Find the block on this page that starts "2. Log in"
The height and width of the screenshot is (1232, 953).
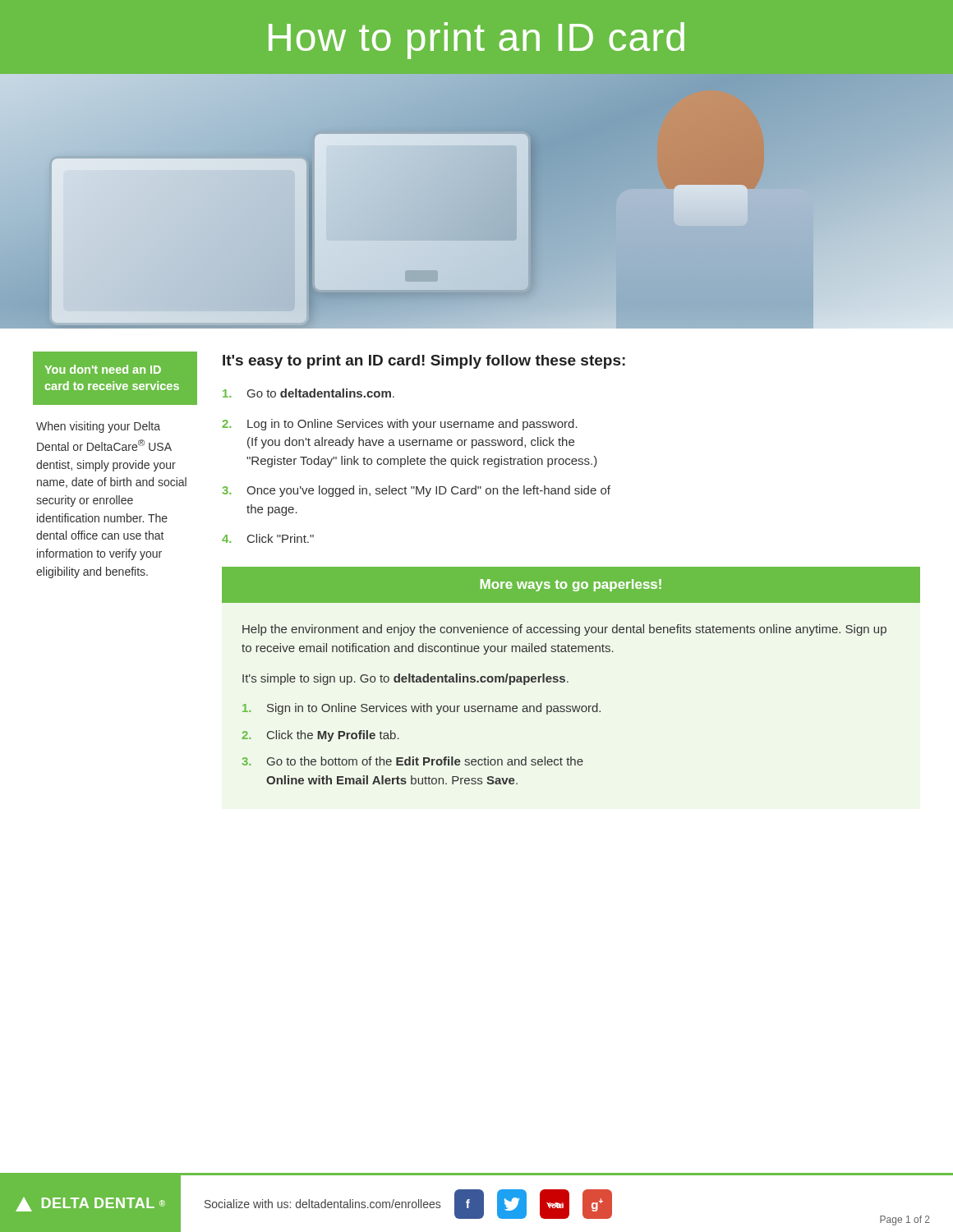click(x=410, y=442)
